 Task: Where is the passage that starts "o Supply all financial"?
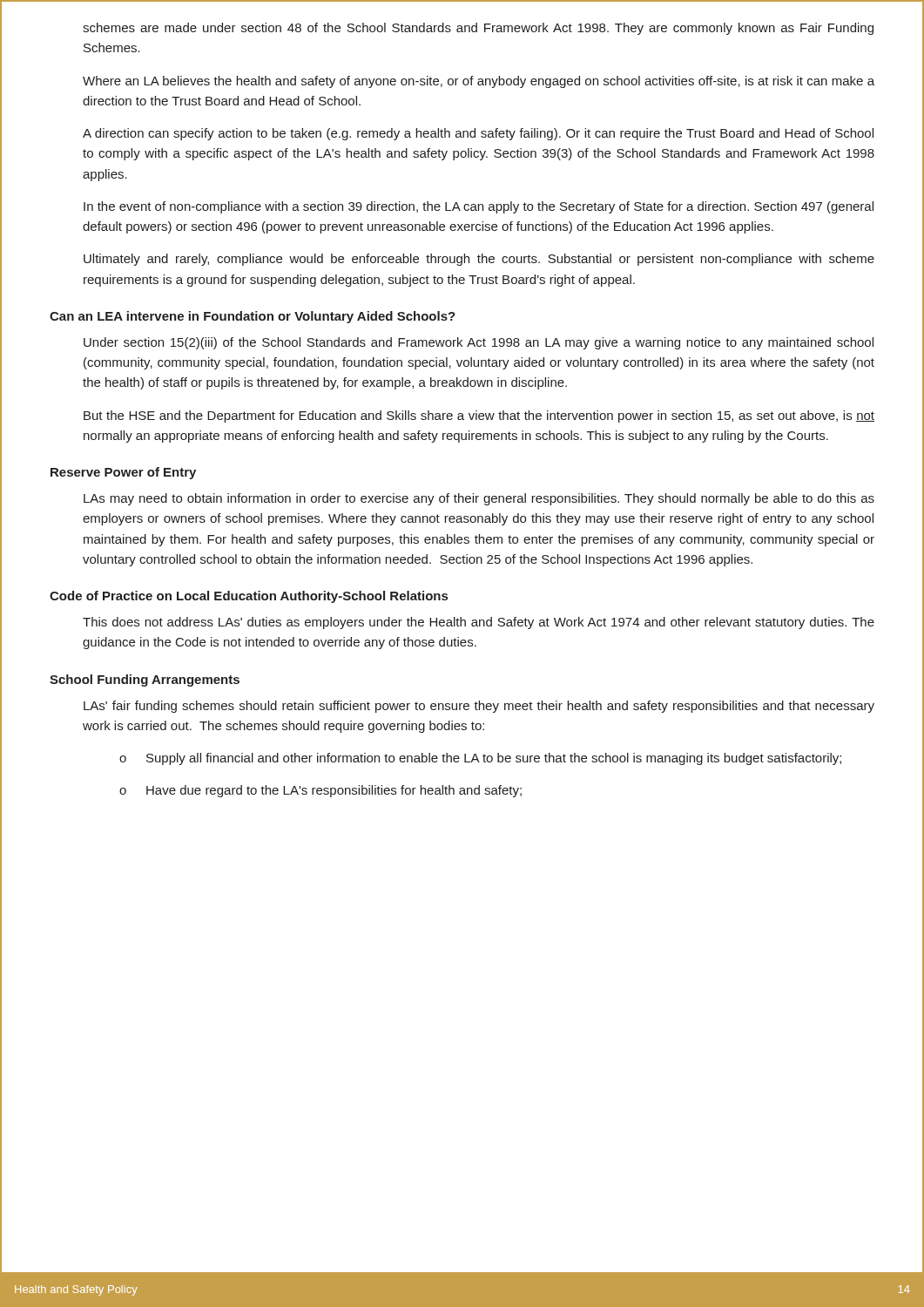[481, 758]
